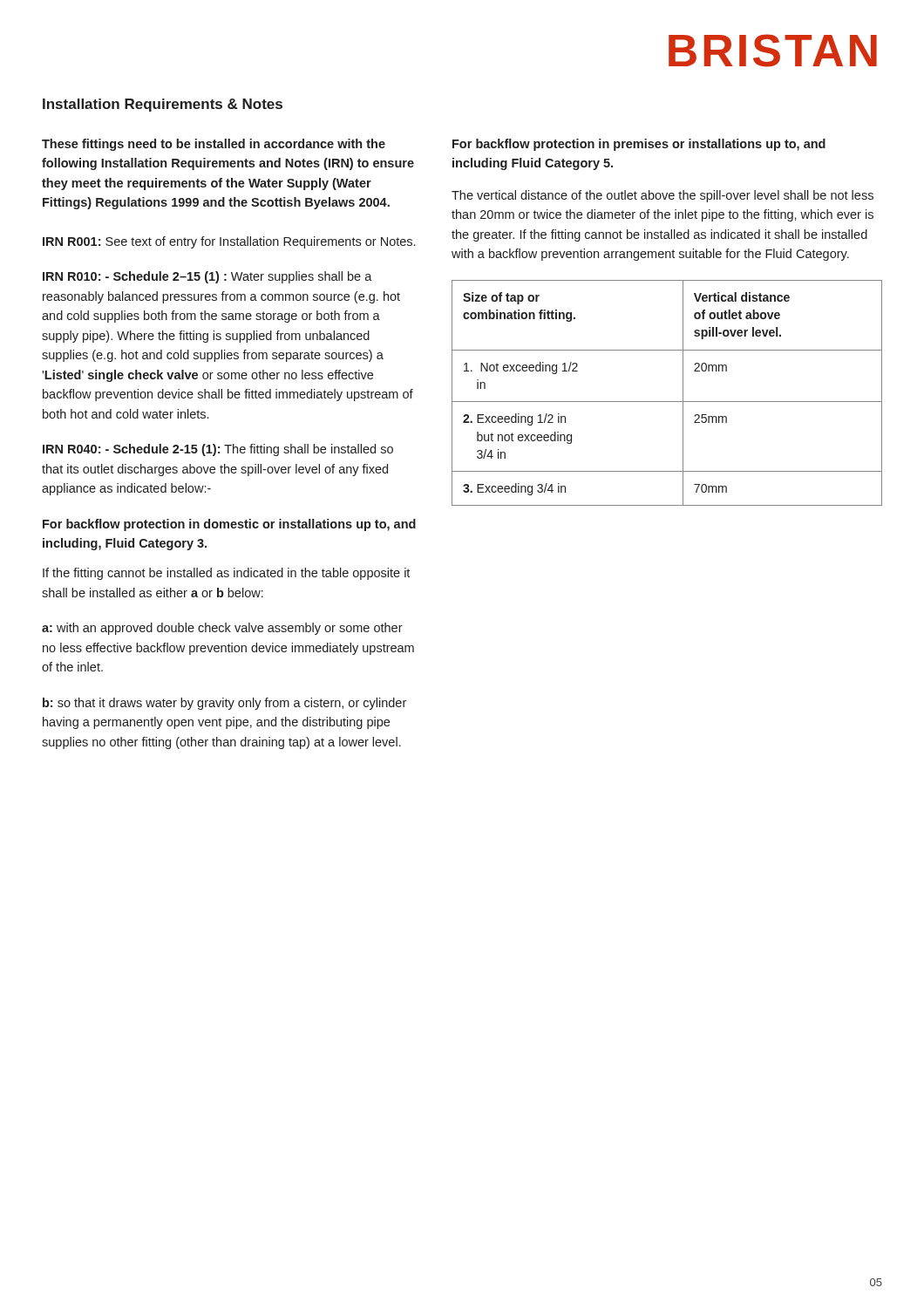Find the block on this page that starts "These fittings need"
The height and width of the screenshot is (1308, 924).
pos(228,173)
